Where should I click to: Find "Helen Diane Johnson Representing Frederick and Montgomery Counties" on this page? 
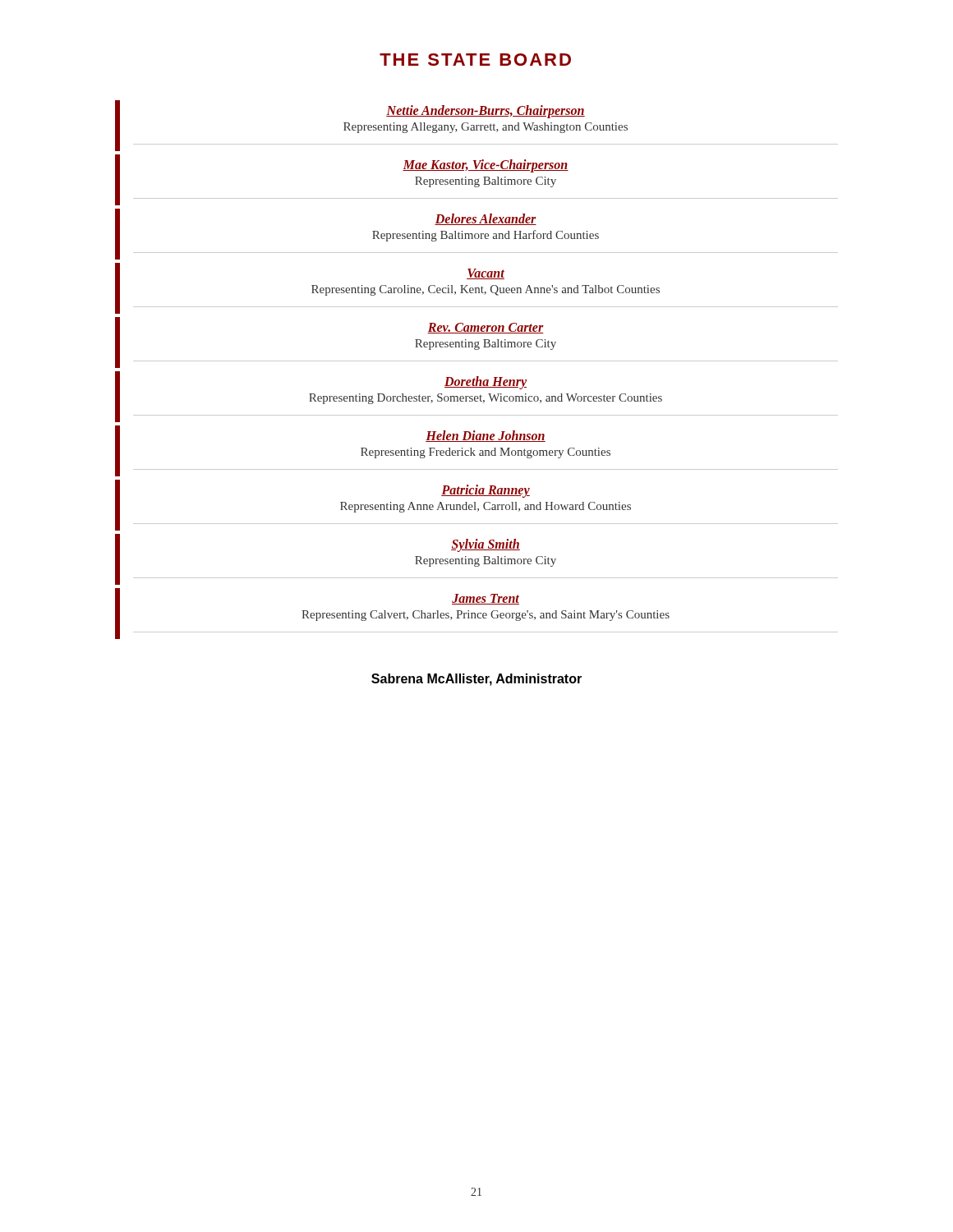pyautogui.click(x=476, y=451)
